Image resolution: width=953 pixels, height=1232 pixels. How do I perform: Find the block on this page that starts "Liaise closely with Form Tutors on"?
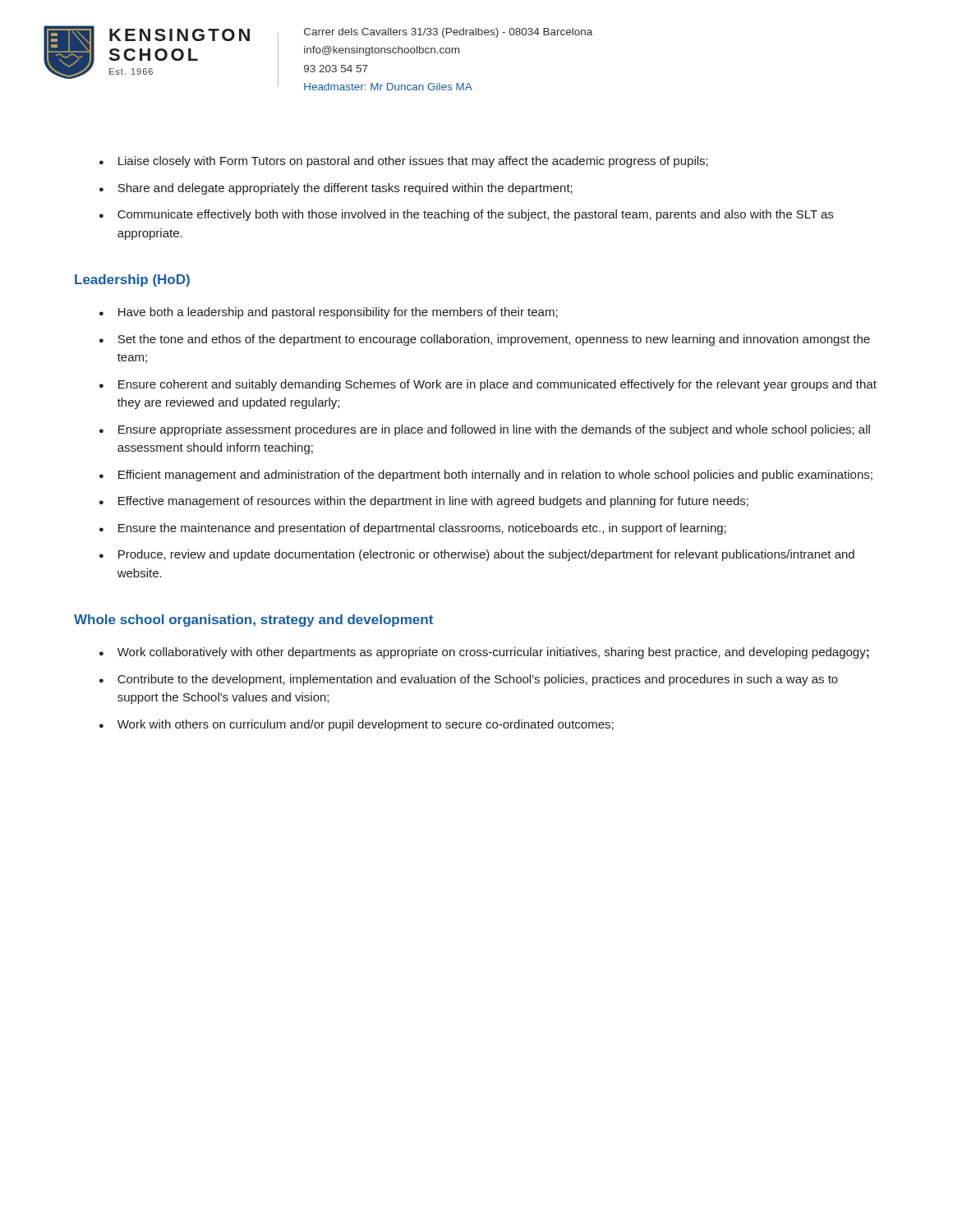pyautogui.click(x=413, y=161)
